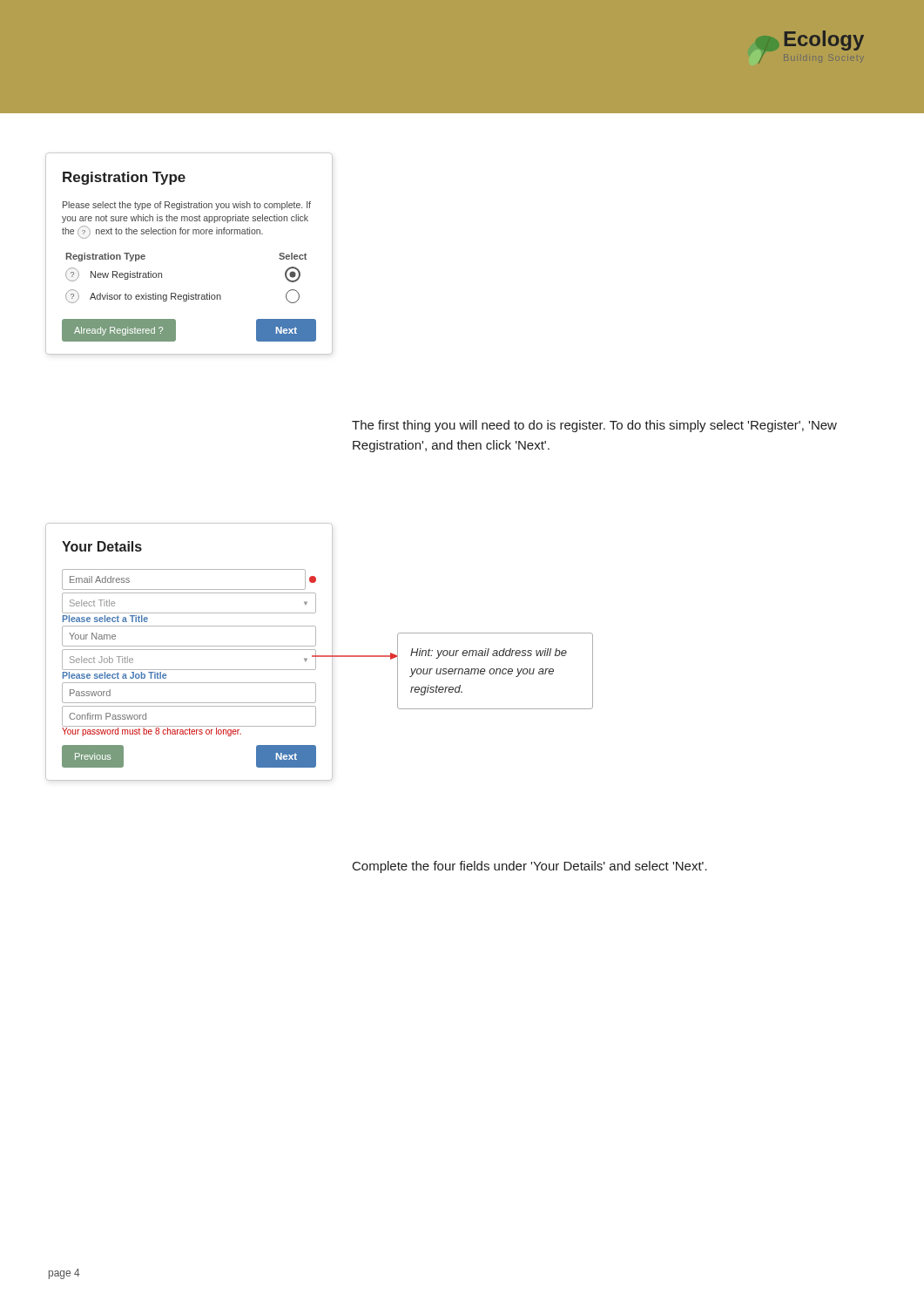Click on the text block that reads "The first thing you will need to"
The image size is (924, 1307).
pos(594,435)
